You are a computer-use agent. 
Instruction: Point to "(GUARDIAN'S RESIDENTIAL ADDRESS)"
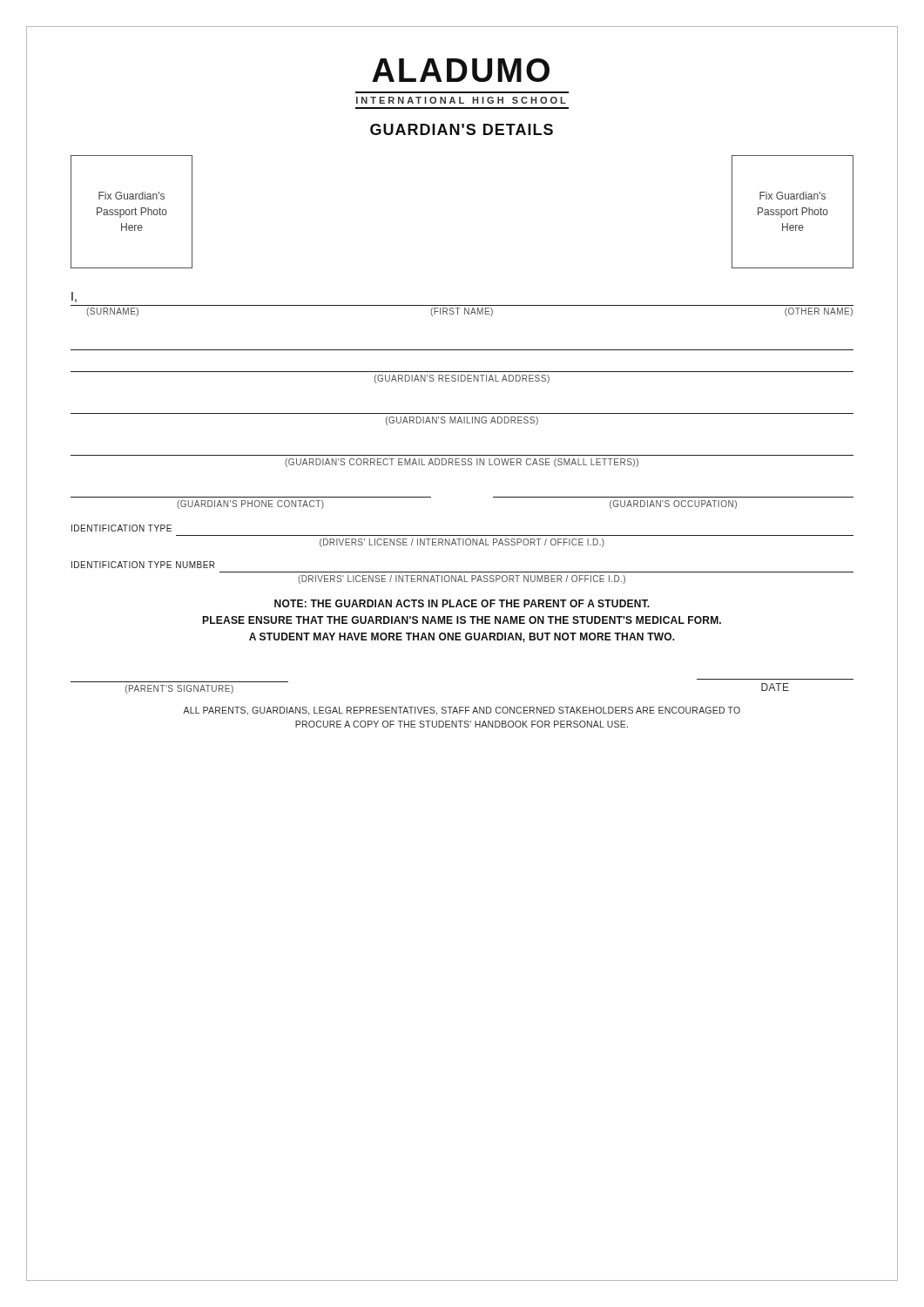[x=462, y=358]
